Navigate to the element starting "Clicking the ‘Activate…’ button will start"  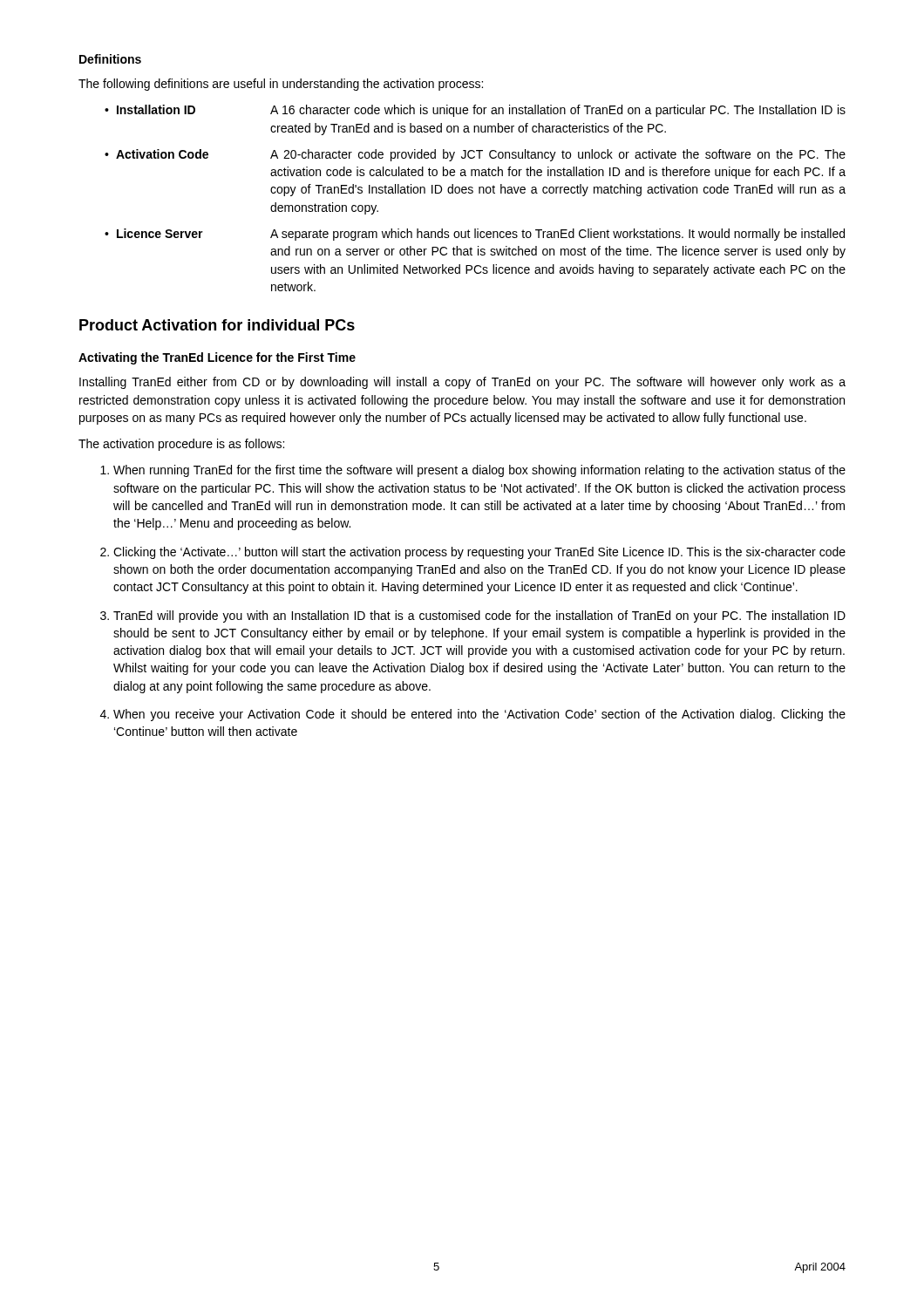(x=479, y=569)
